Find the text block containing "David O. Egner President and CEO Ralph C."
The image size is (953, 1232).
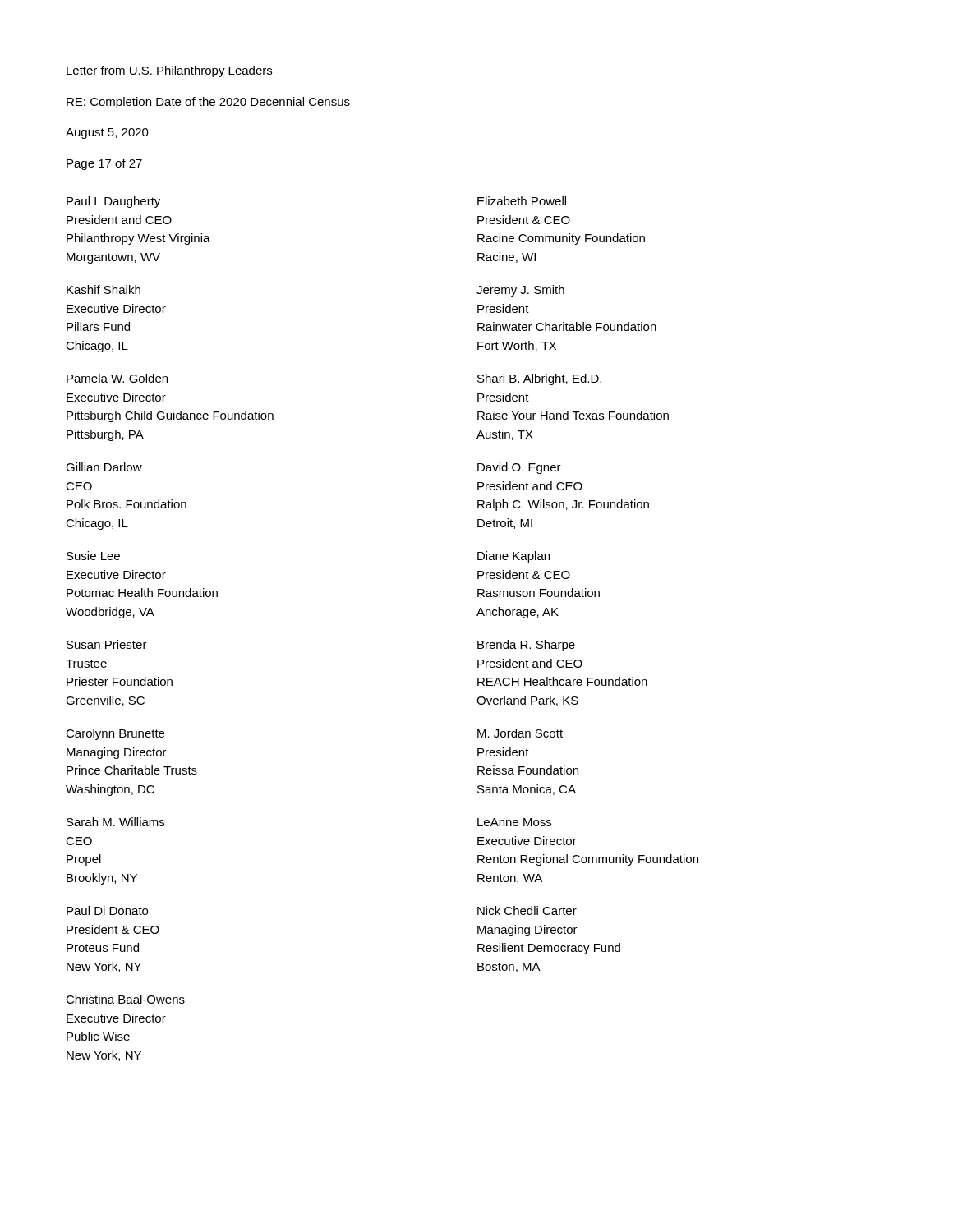tap(519, 468)
